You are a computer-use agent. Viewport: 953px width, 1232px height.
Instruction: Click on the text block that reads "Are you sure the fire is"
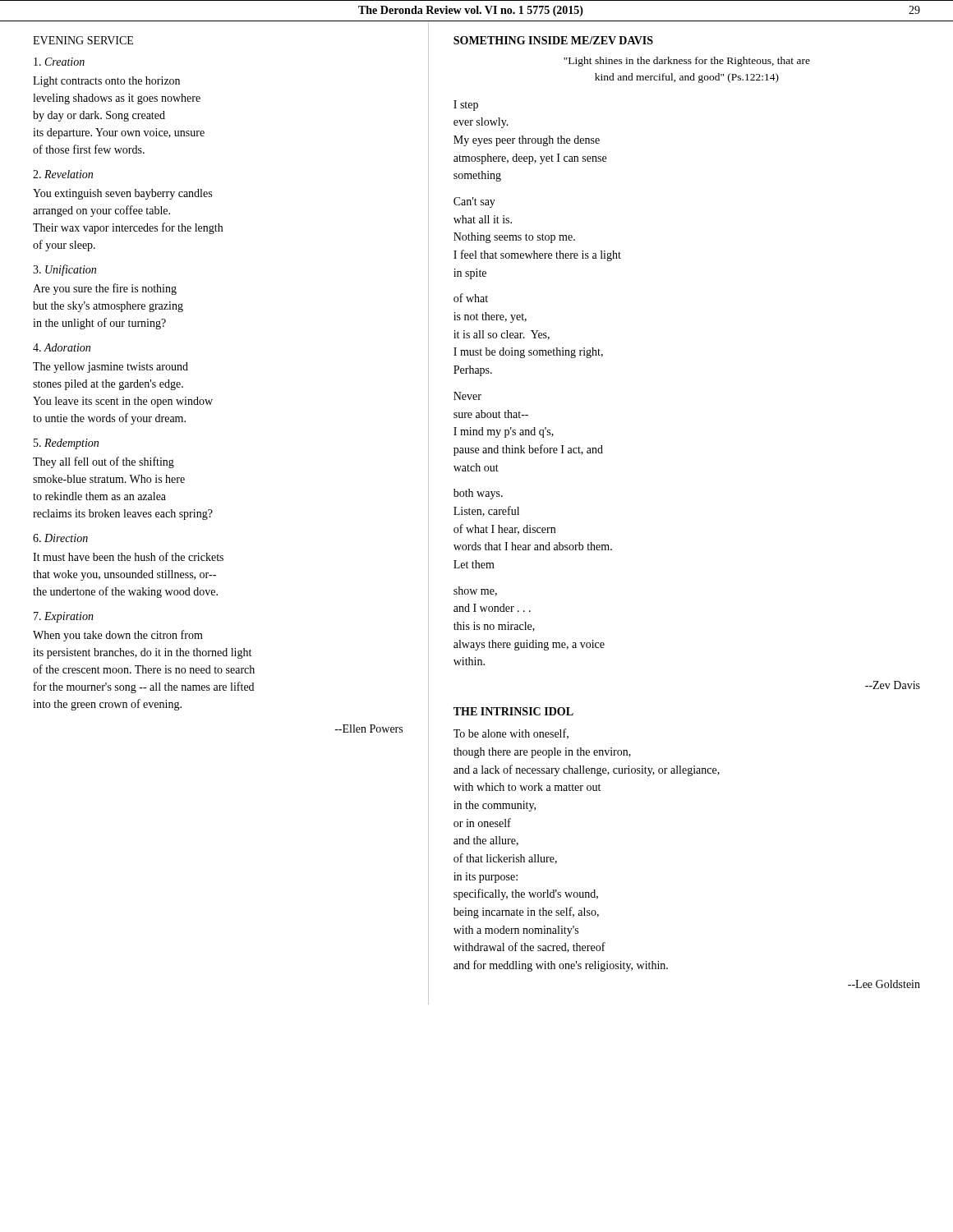point(108,306)
